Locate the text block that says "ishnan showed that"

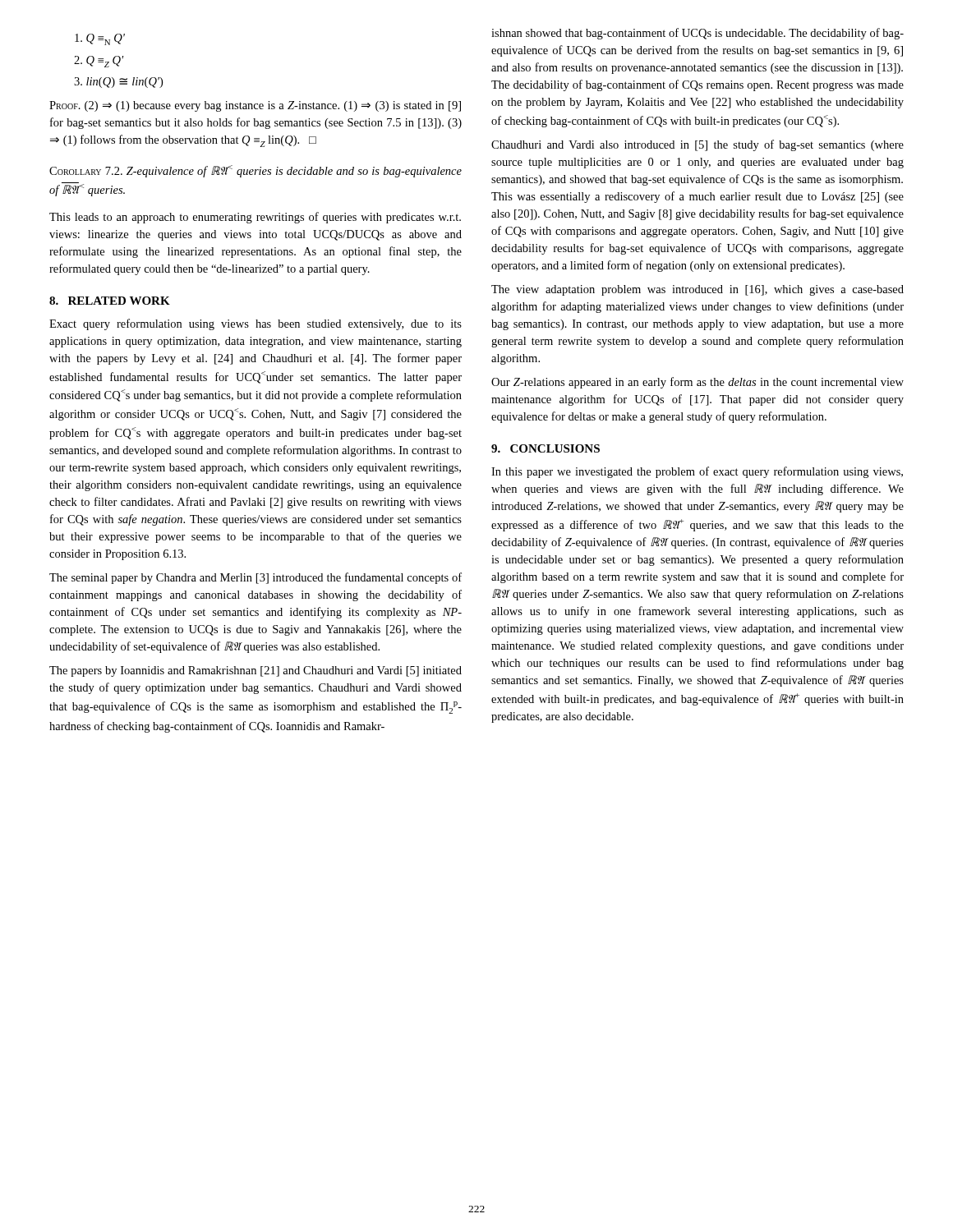point(698,77)
